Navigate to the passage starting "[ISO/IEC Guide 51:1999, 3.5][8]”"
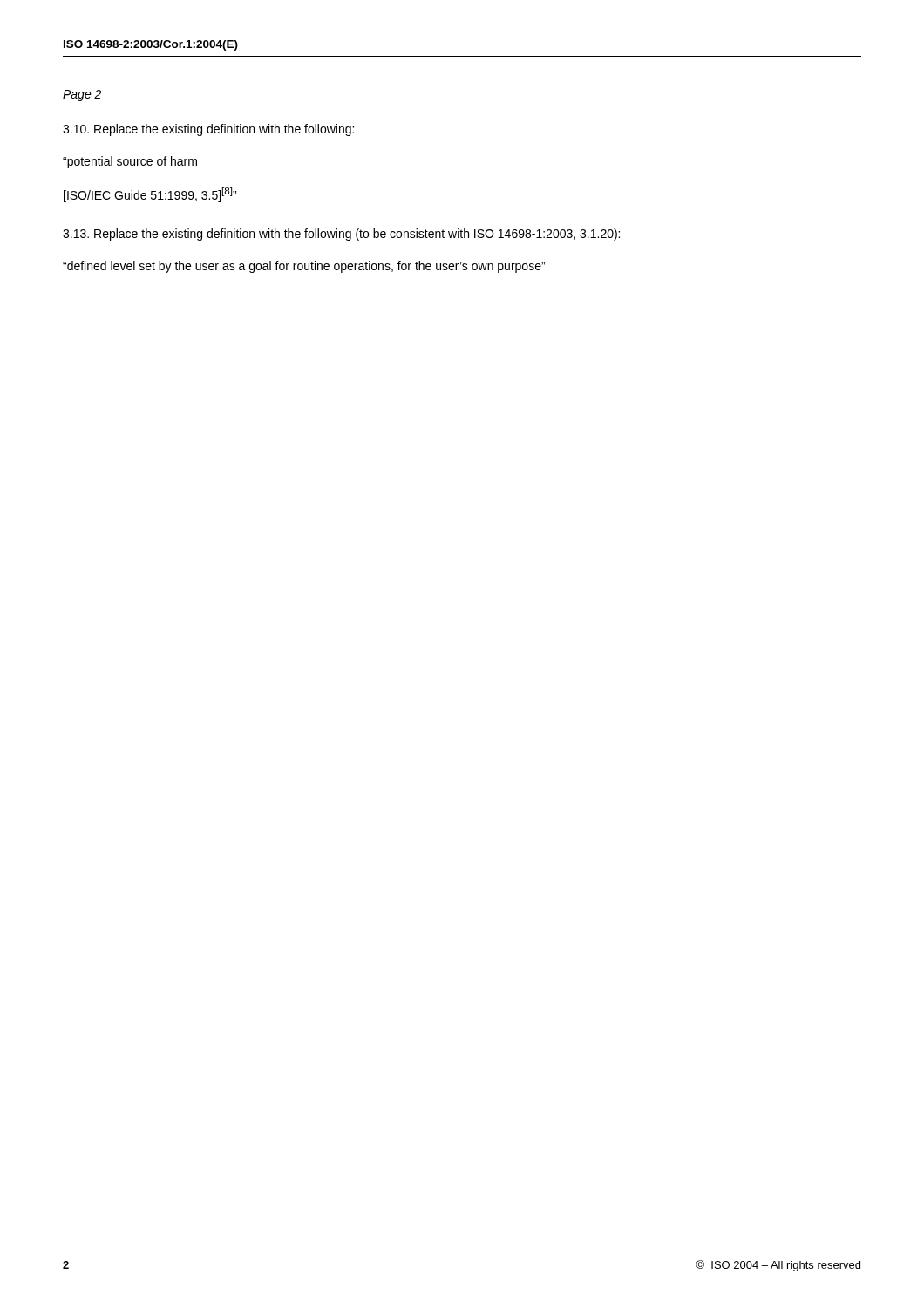This screenshot has width=924, height=1308. [x=150, y=193]
